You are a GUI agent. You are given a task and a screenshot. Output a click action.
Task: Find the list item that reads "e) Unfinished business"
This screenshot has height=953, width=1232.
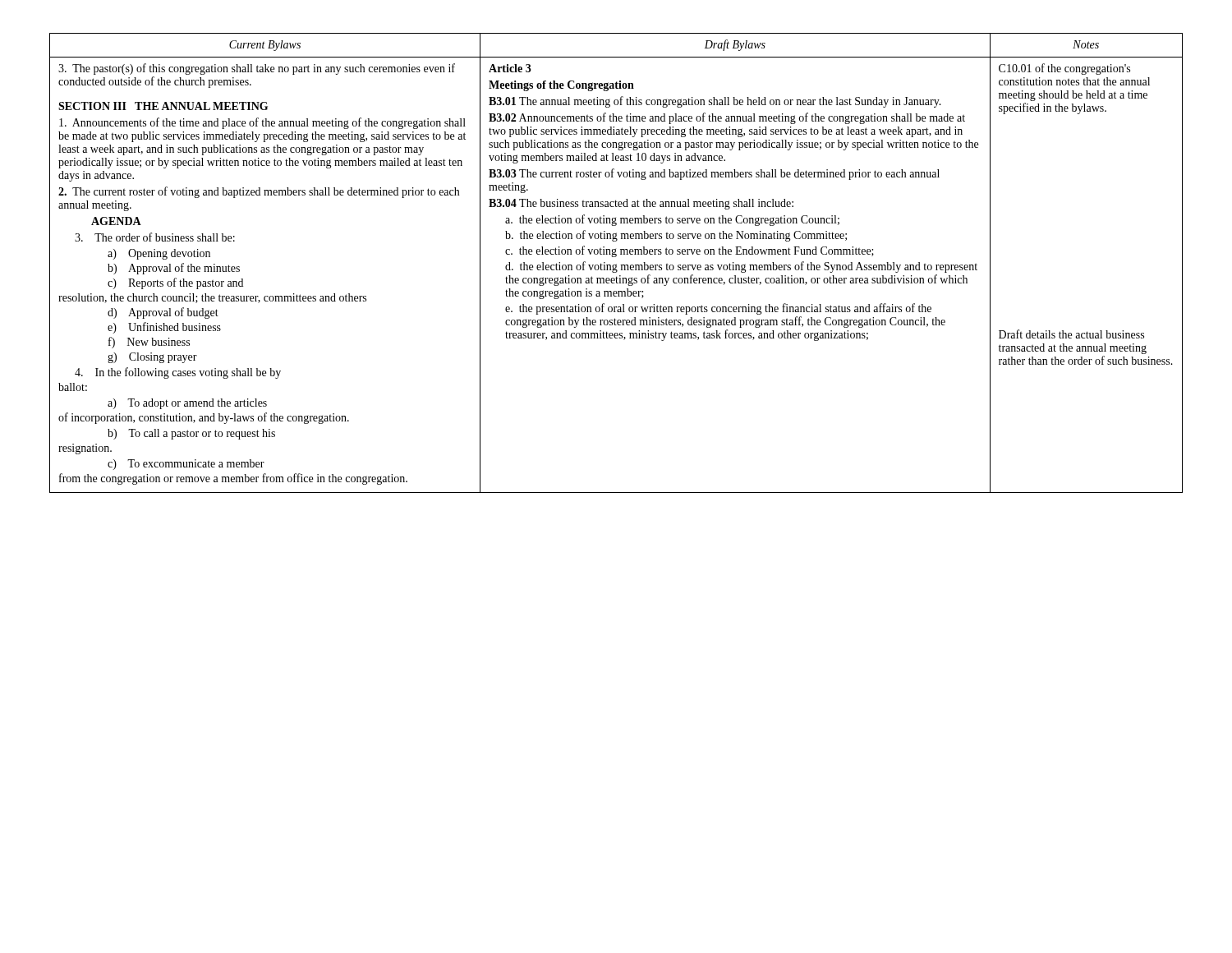tap(164, 327)
